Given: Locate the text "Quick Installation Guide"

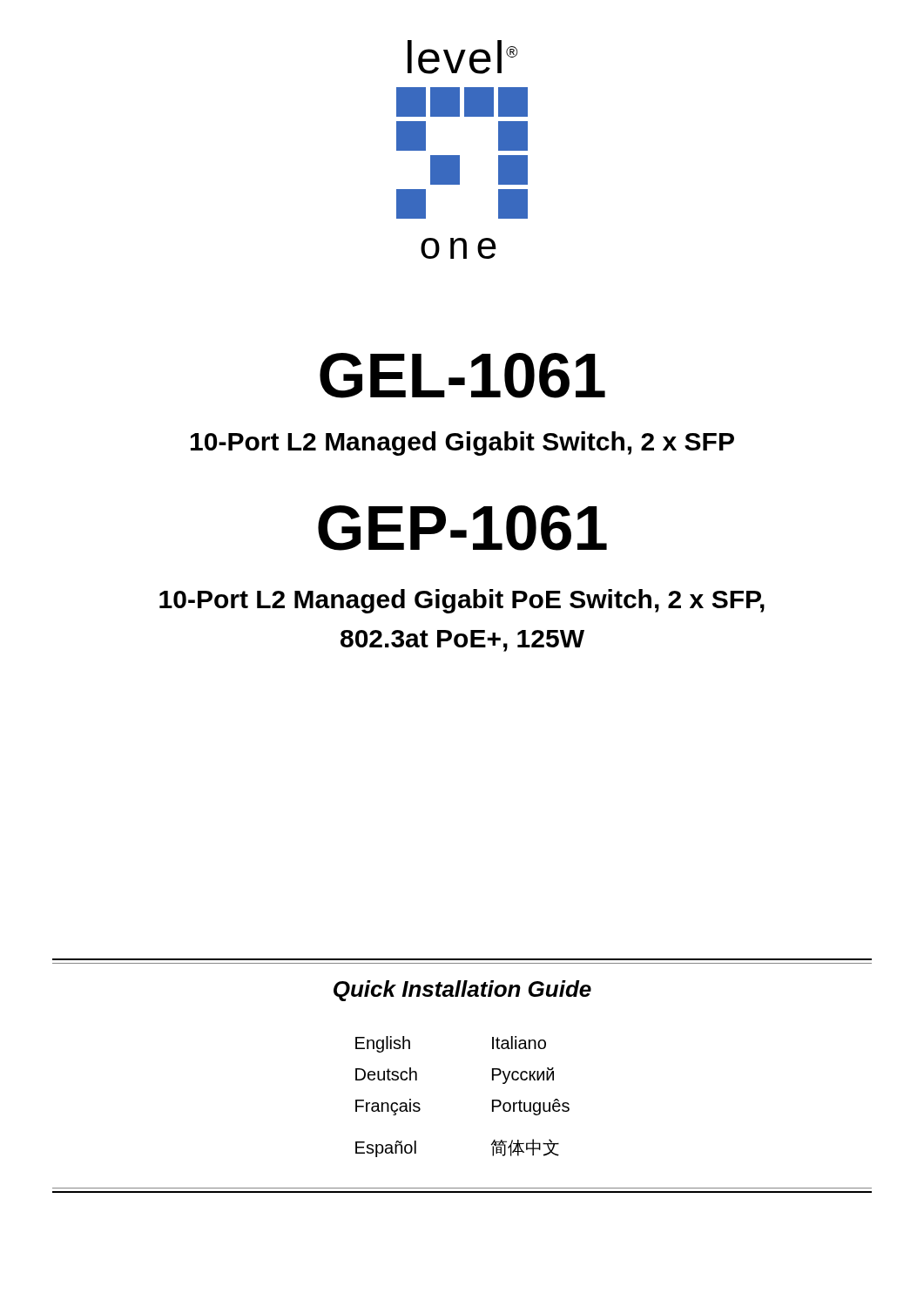Looking at the screenshot, I should point(462,989).
